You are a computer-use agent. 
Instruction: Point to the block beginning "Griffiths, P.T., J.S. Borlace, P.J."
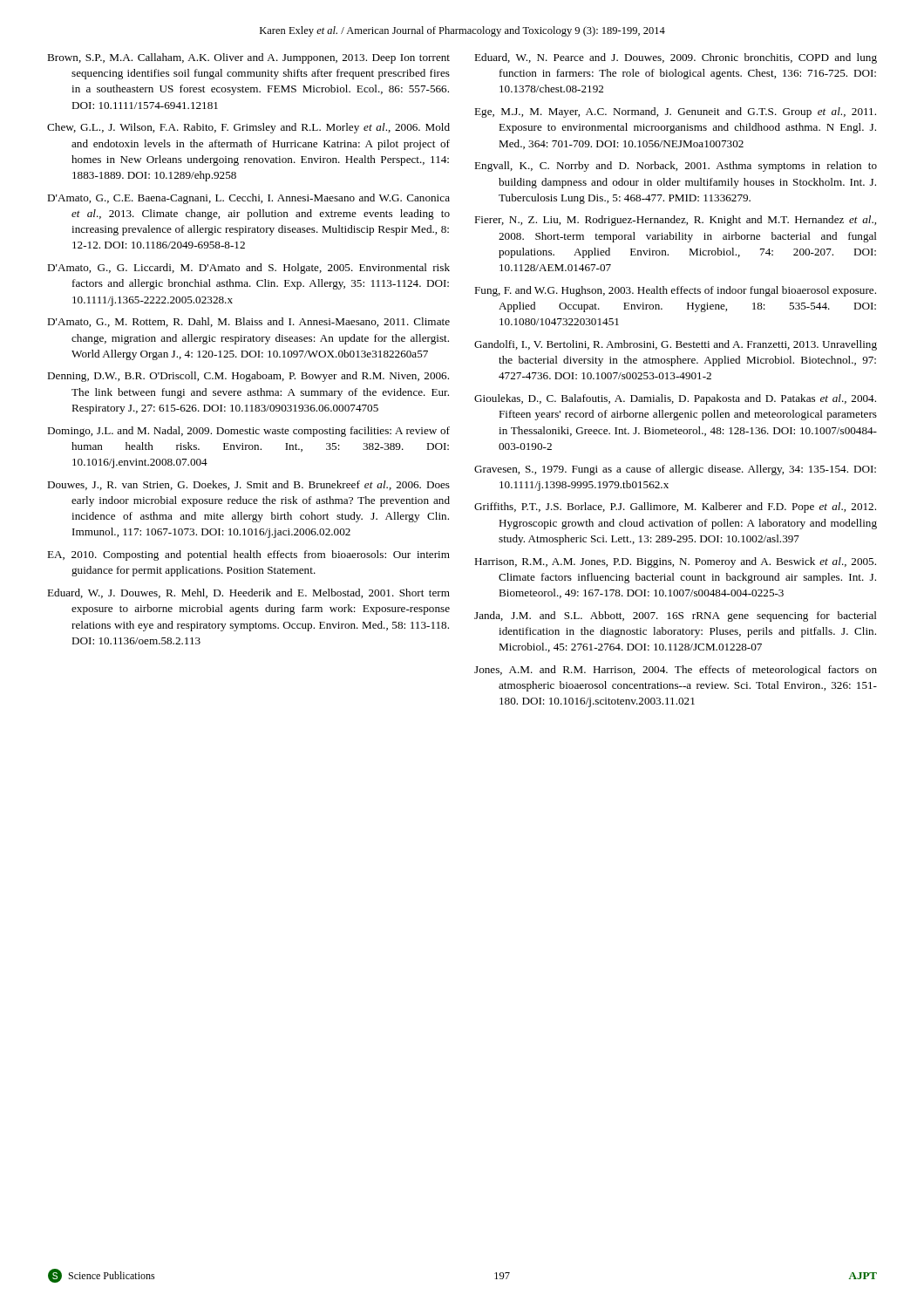click(676, 522)
